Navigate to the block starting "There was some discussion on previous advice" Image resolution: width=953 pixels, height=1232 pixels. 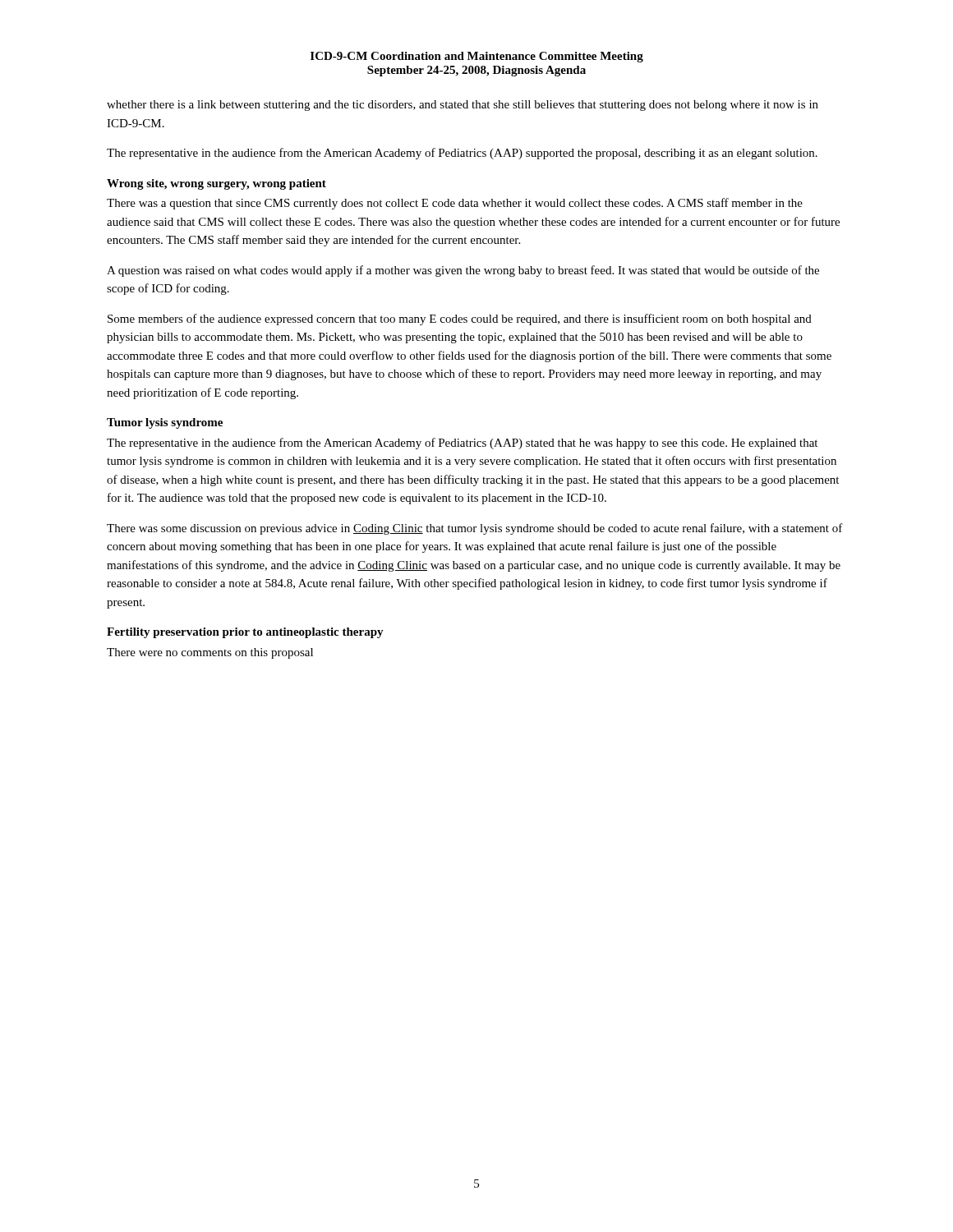475,565
